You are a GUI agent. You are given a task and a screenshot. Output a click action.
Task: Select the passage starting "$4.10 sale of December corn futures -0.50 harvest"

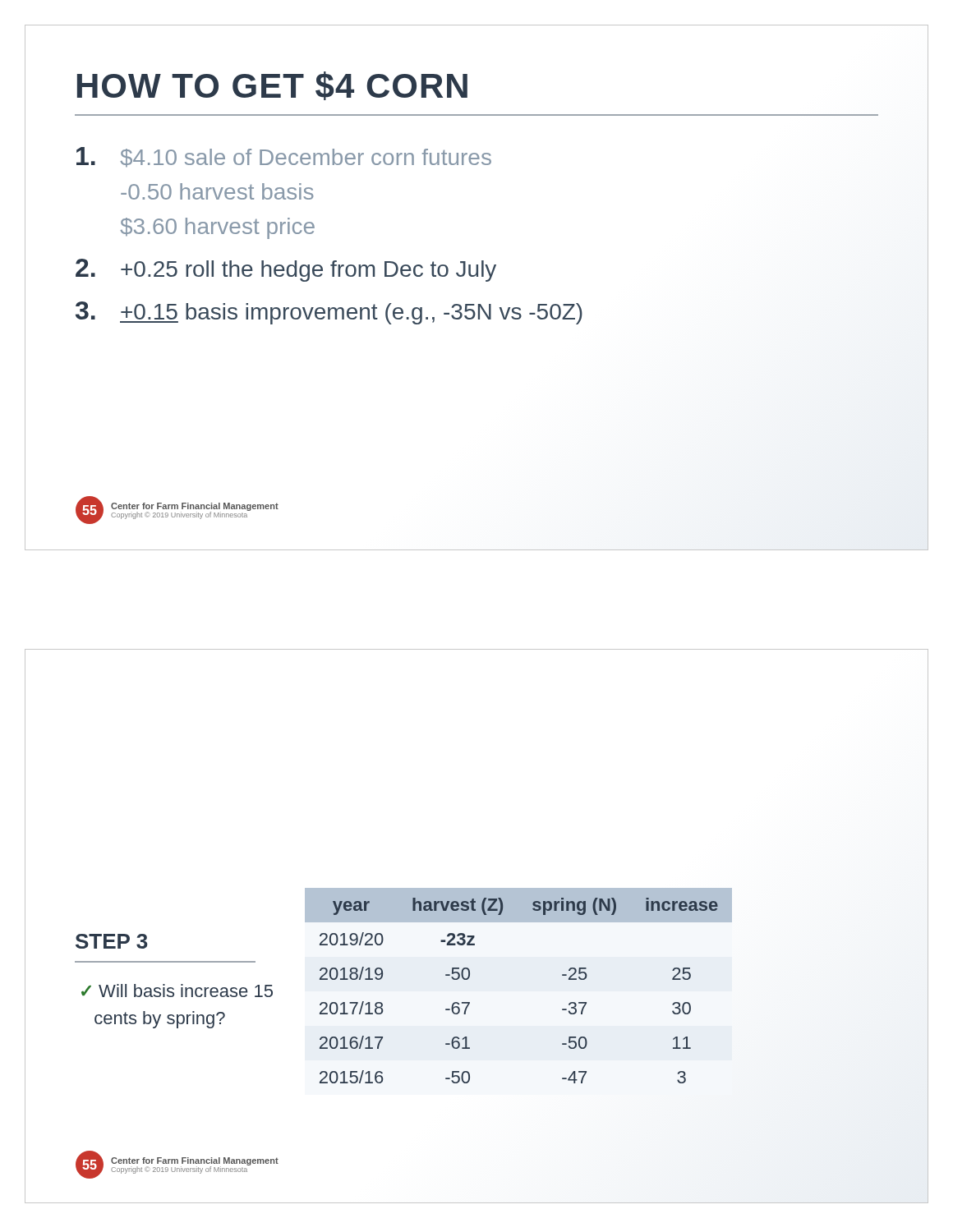tap(284, 157)
